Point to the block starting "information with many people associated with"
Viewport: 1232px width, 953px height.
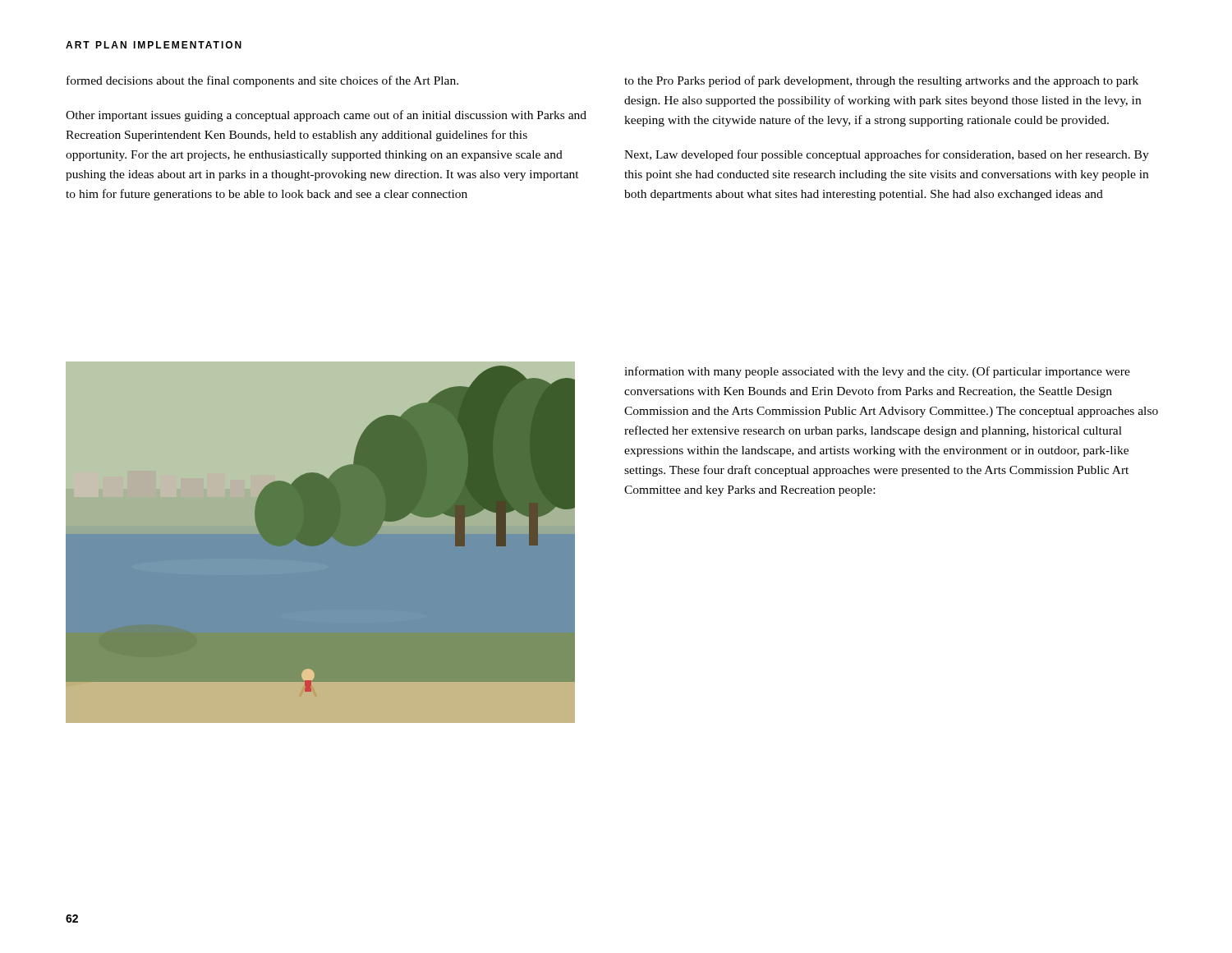point(895,431)
